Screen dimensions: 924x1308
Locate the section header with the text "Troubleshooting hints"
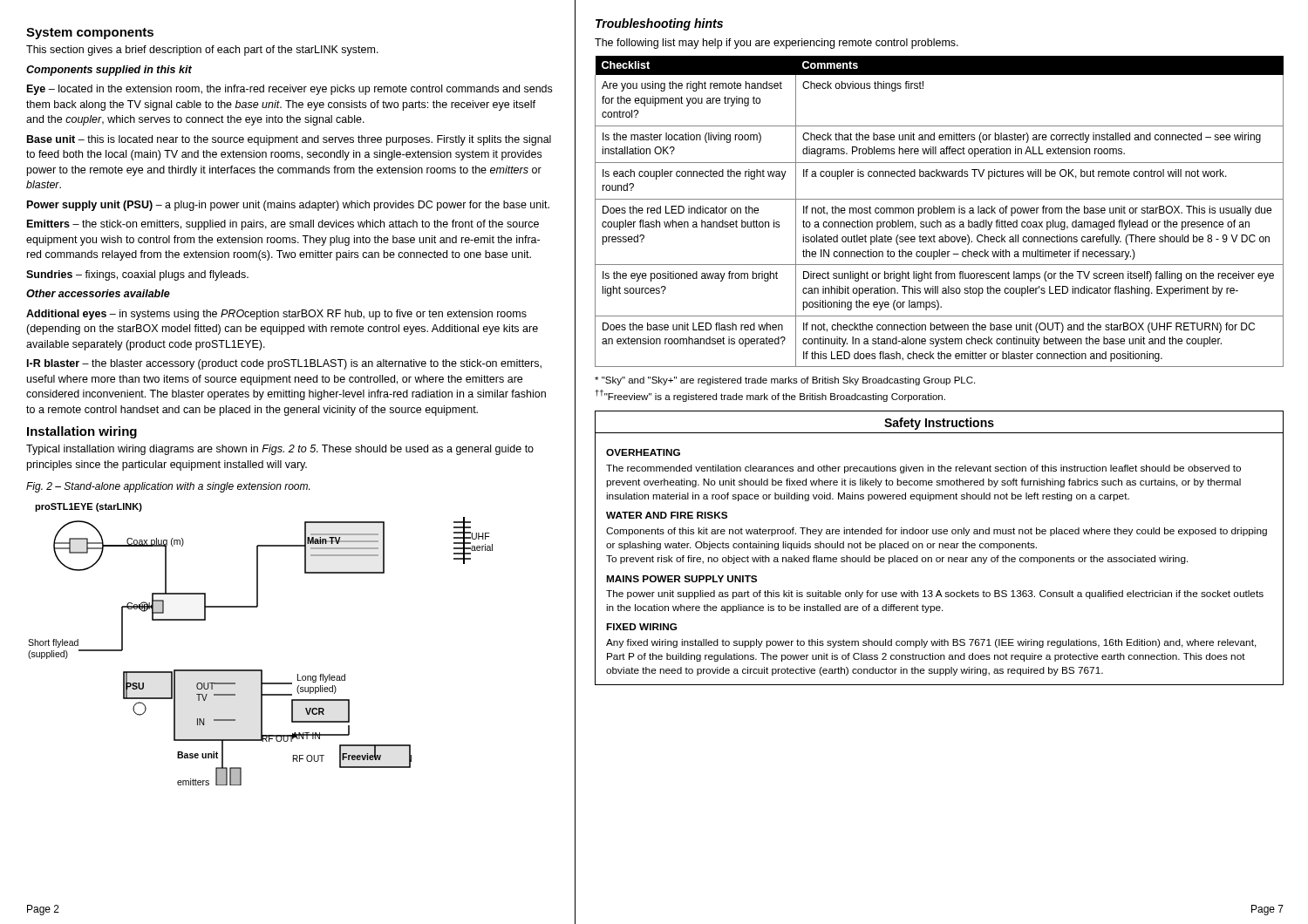659,24
